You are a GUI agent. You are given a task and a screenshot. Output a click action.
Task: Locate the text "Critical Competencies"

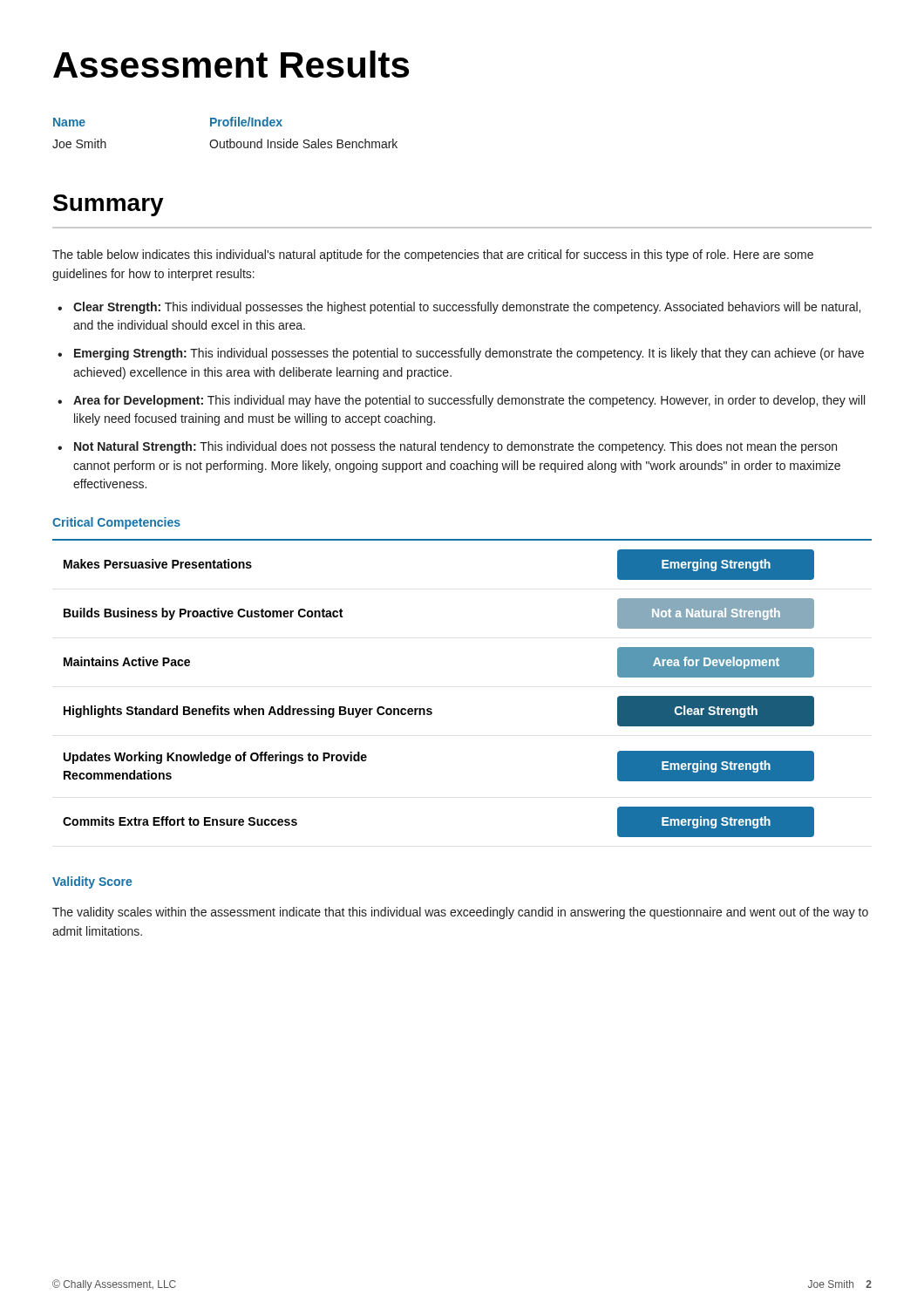pyautogui.click(x=116, y=523)
